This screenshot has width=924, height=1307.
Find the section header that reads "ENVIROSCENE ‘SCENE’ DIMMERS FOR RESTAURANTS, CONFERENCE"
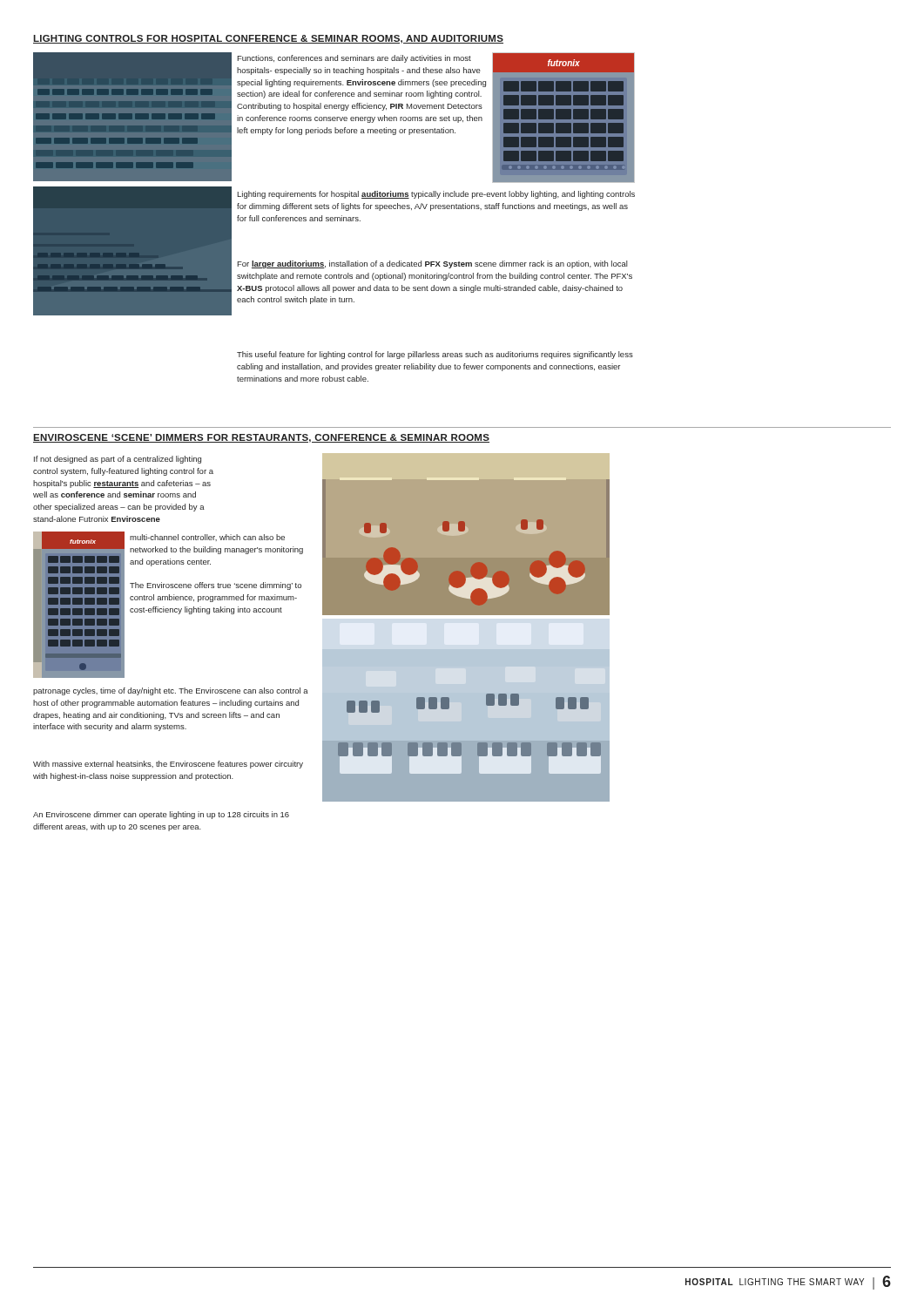[261, 437]
